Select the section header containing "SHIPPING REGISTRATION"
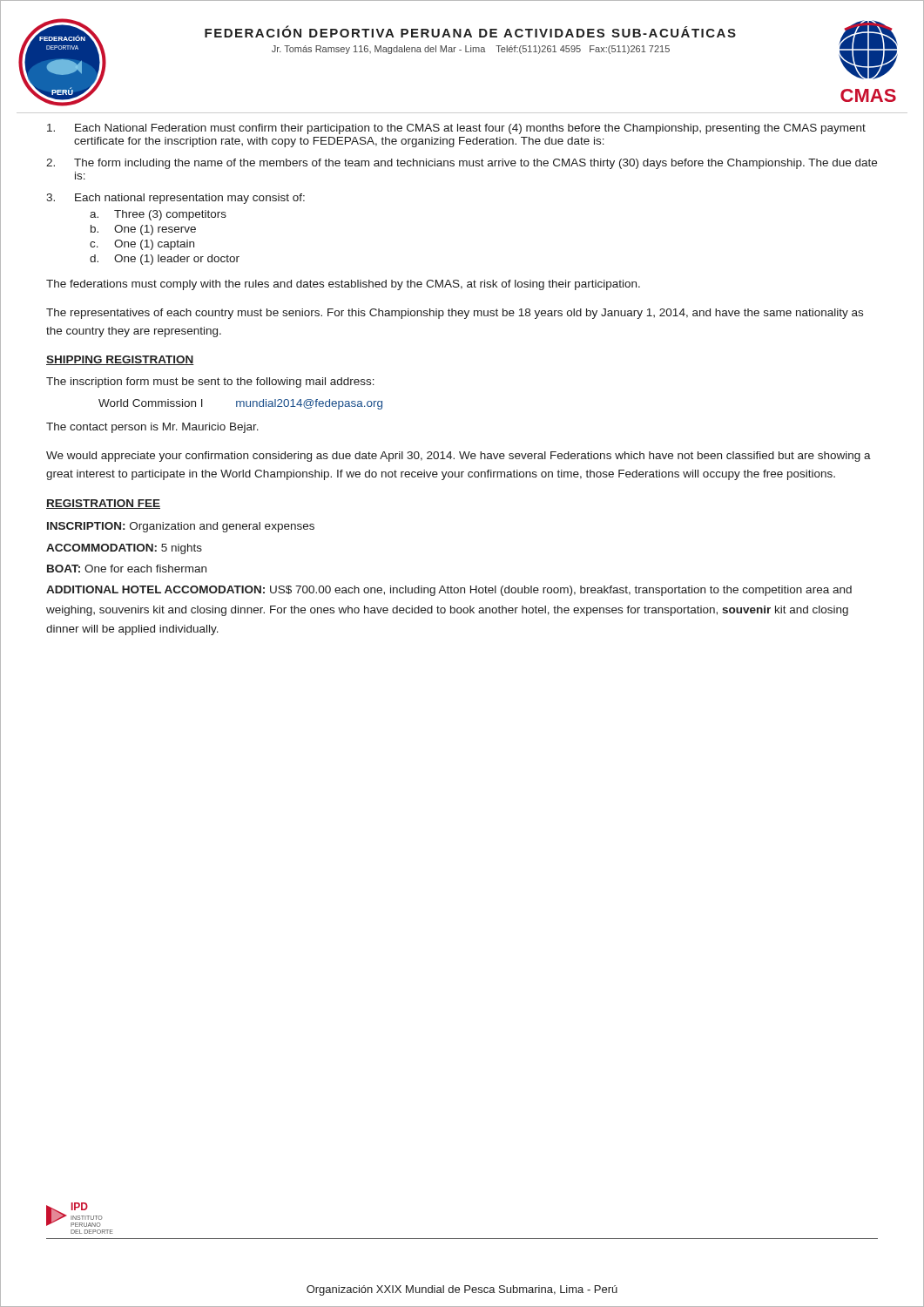The height and width of the screenshot is (1307, 924). tap(120, 359)
